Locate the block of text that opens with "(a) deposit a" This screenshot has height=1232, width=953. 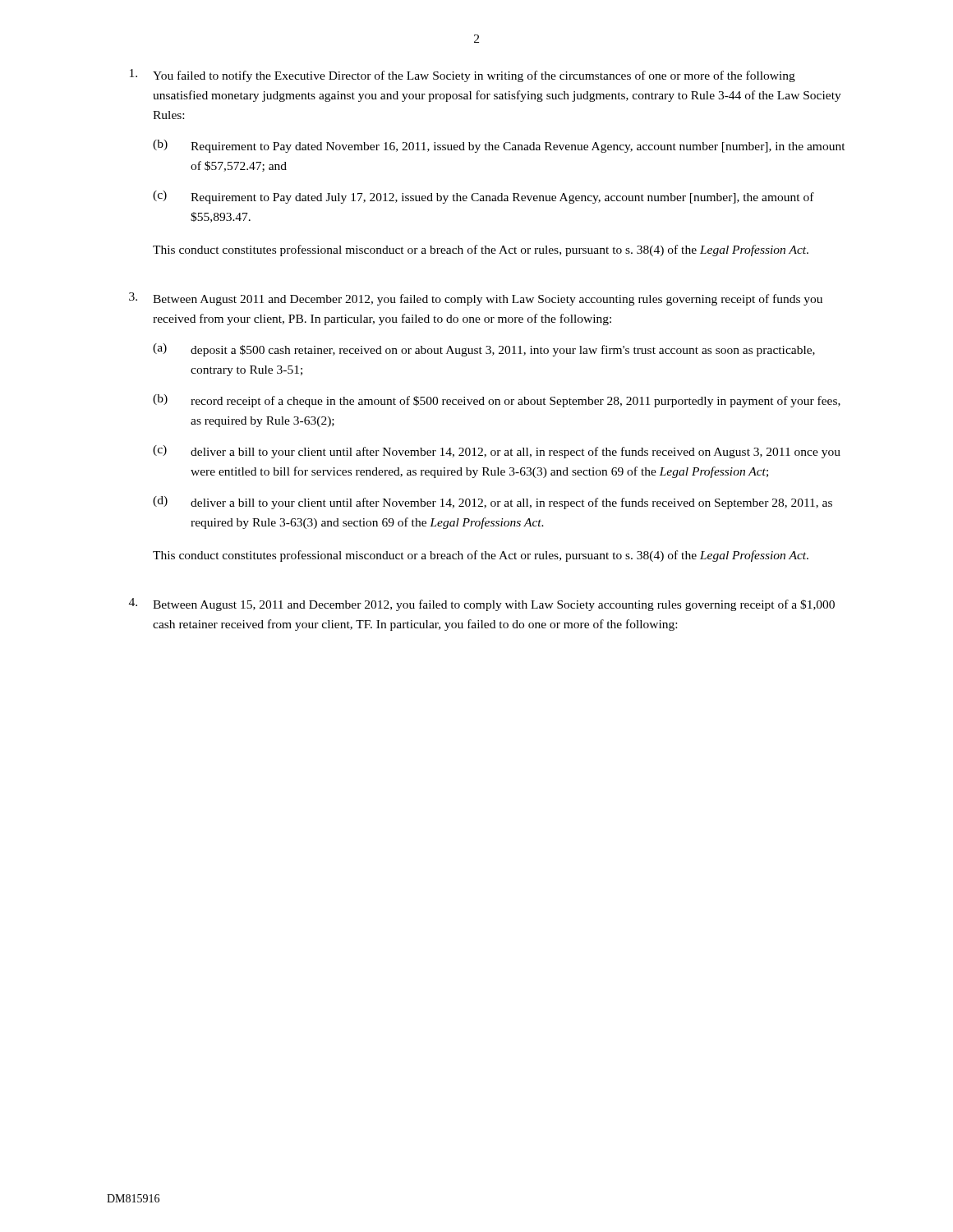[x=499, y=360]
